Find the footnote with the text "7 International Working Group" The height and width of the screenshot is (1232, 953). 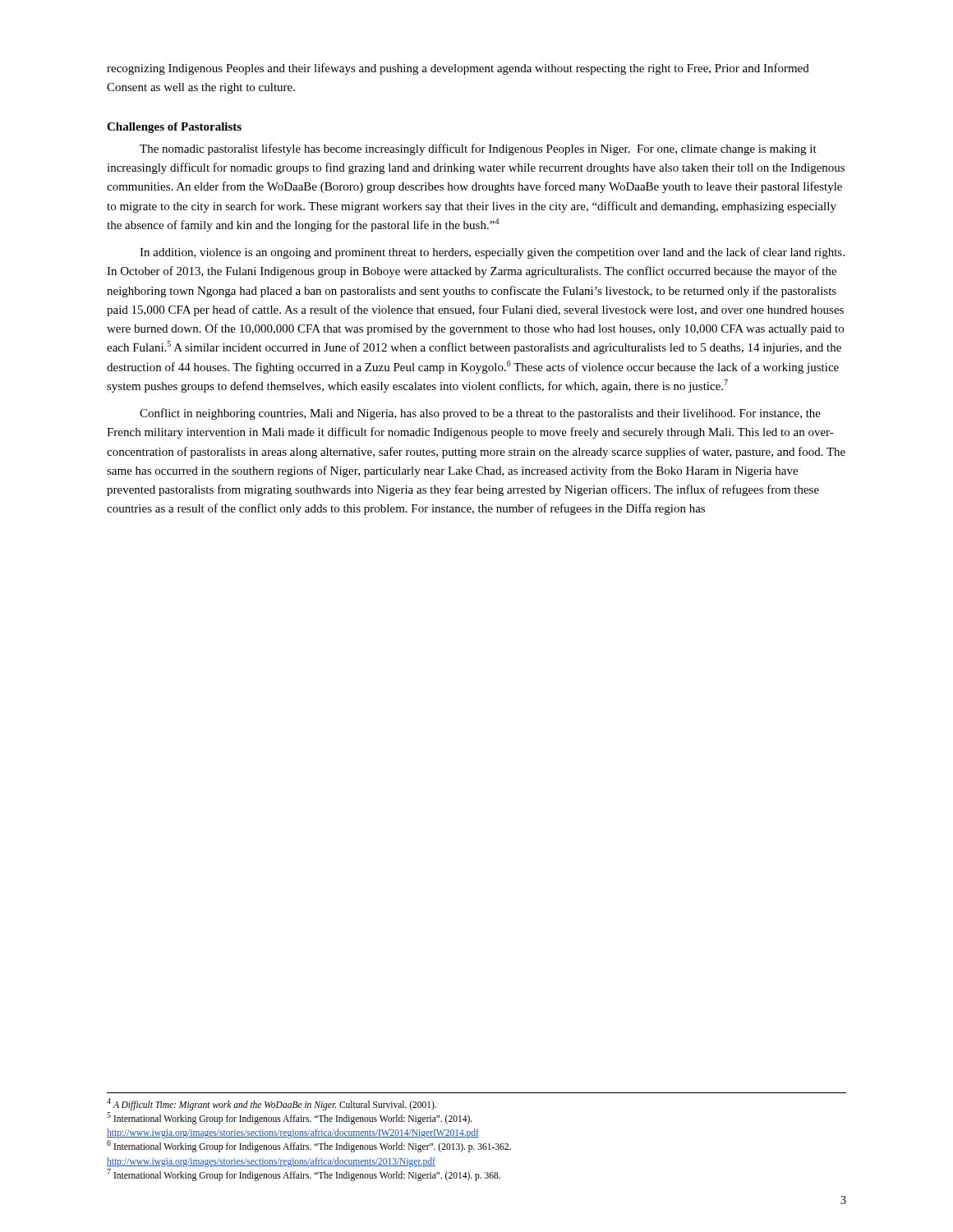pos(476,1176)
